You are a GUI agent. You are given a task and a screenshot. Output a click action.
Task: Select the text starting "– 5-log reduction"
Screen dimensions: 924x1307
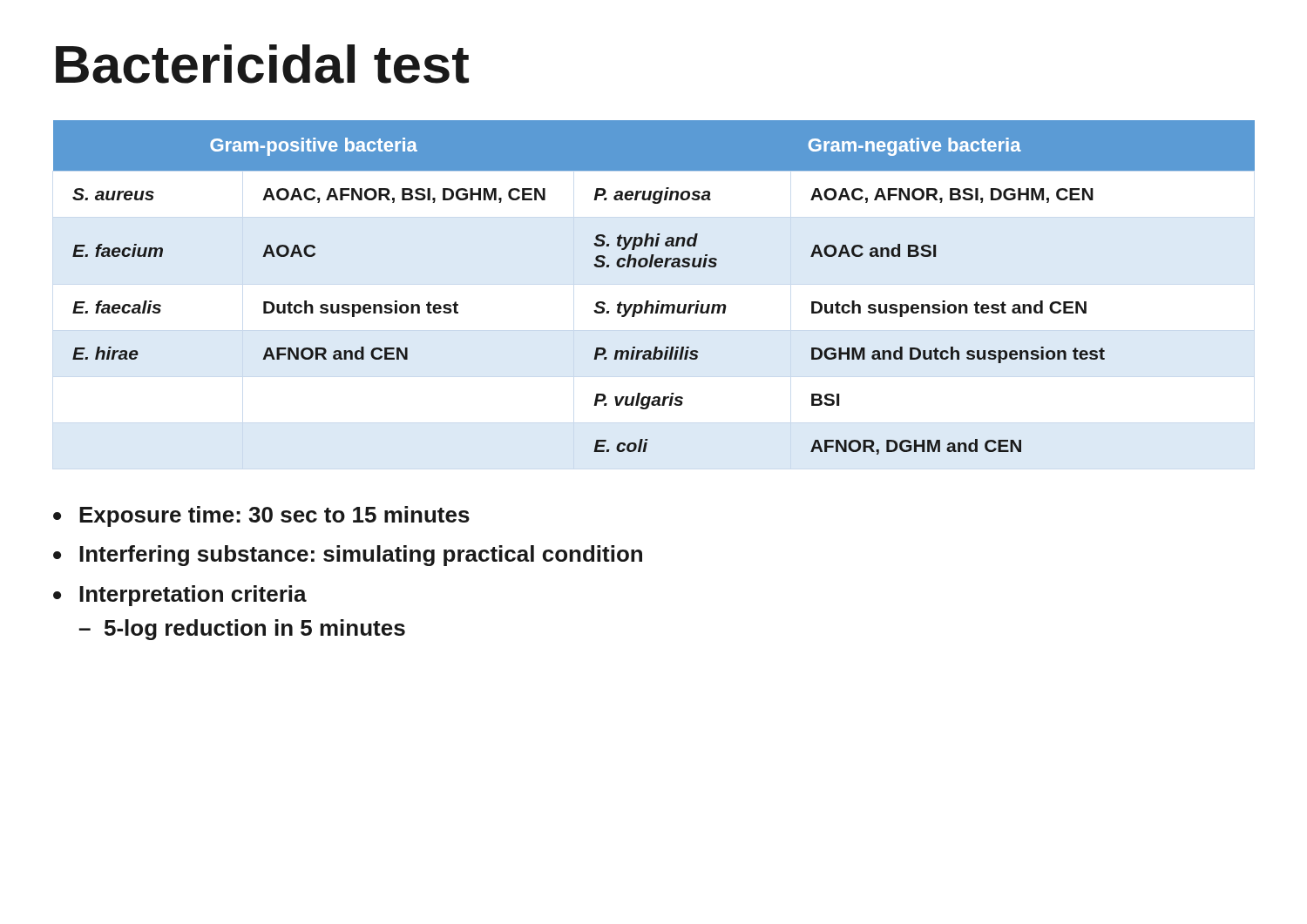[x=242, y=628]
